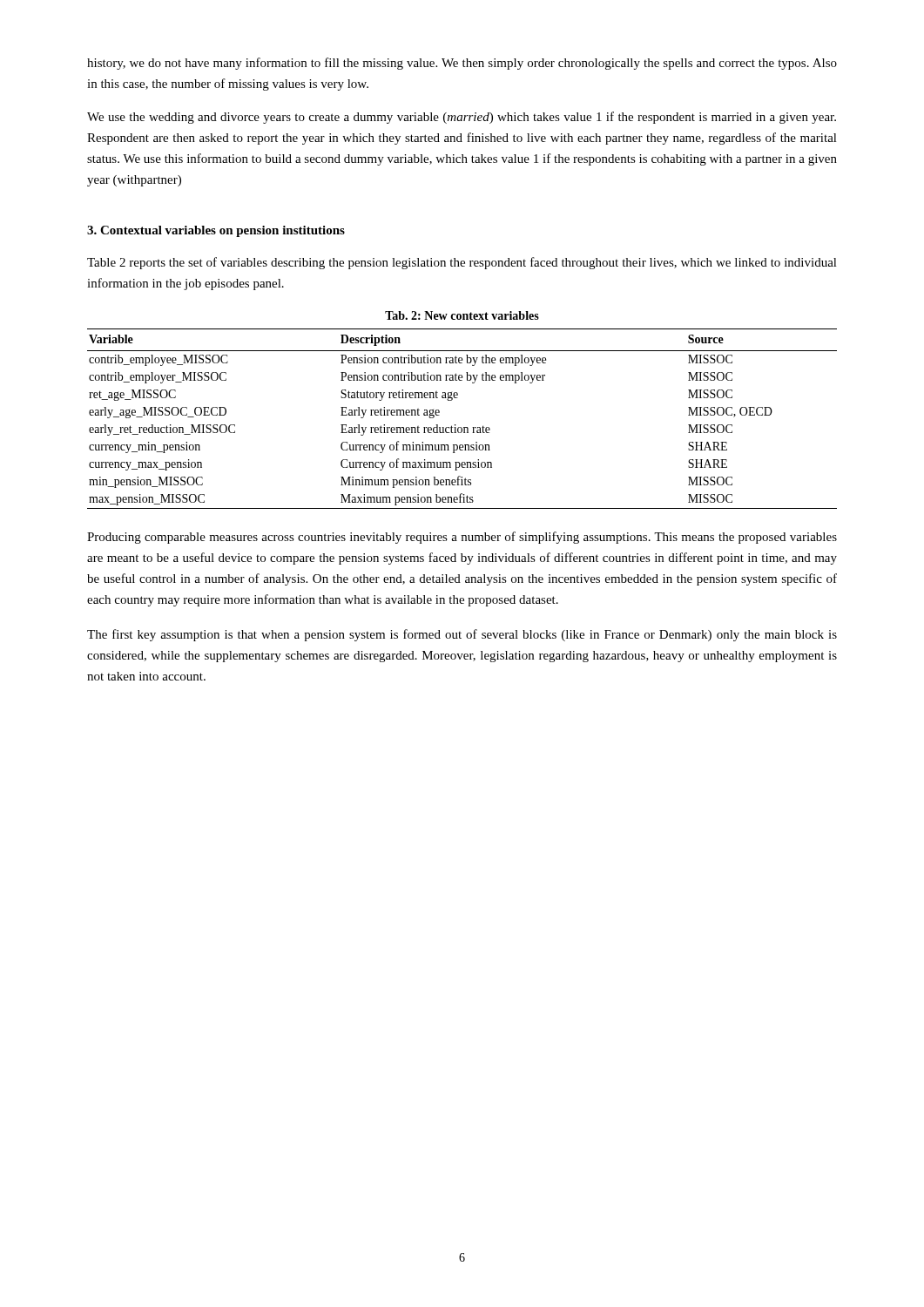The image size is (924, 1307).
Task: Click on the text block starting "3. Contextual variables on pension"
Action: click(x=216, y=230)
